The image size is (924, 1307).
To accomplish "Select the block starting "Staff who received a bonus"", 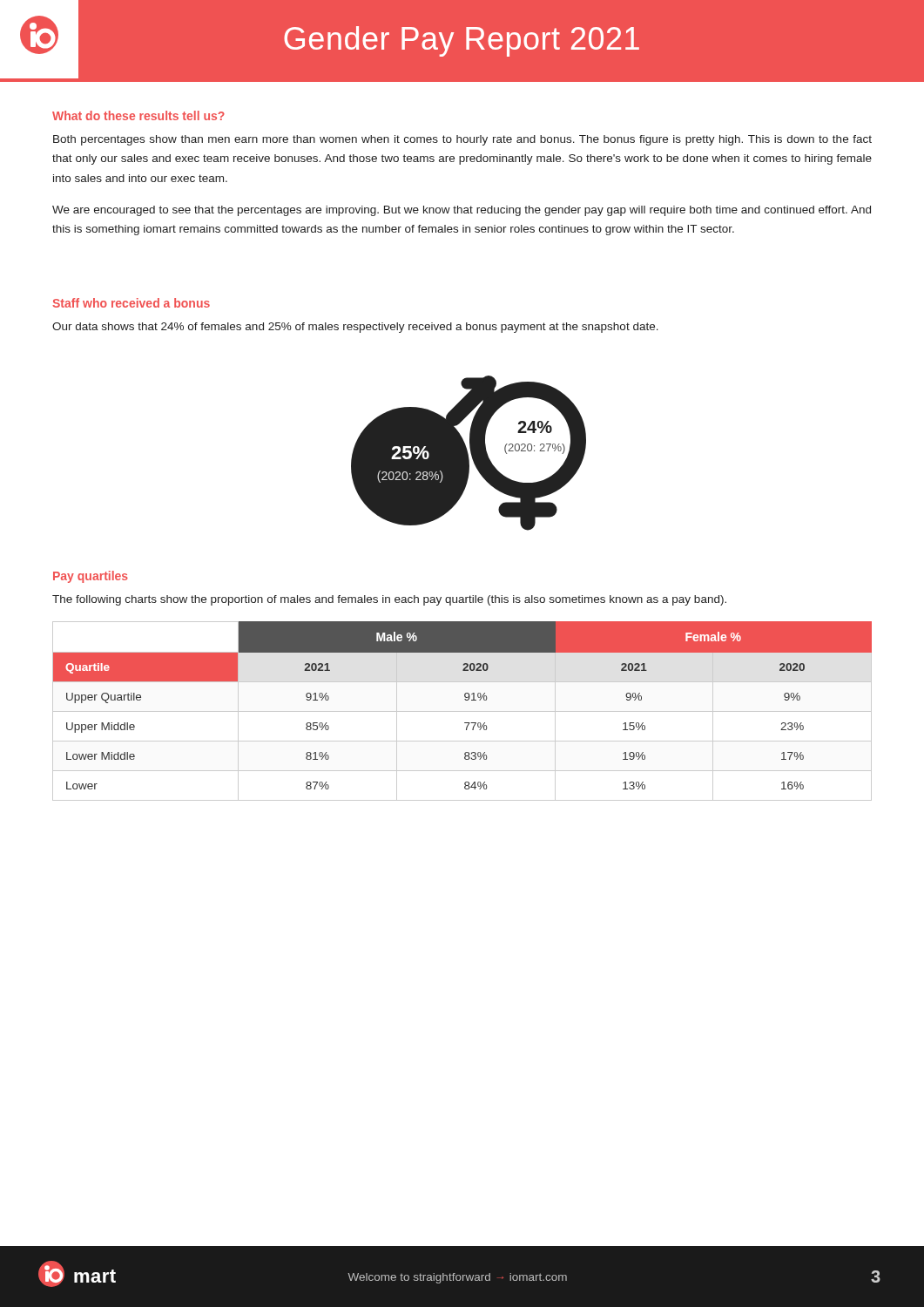I will [x=131, y=304].
